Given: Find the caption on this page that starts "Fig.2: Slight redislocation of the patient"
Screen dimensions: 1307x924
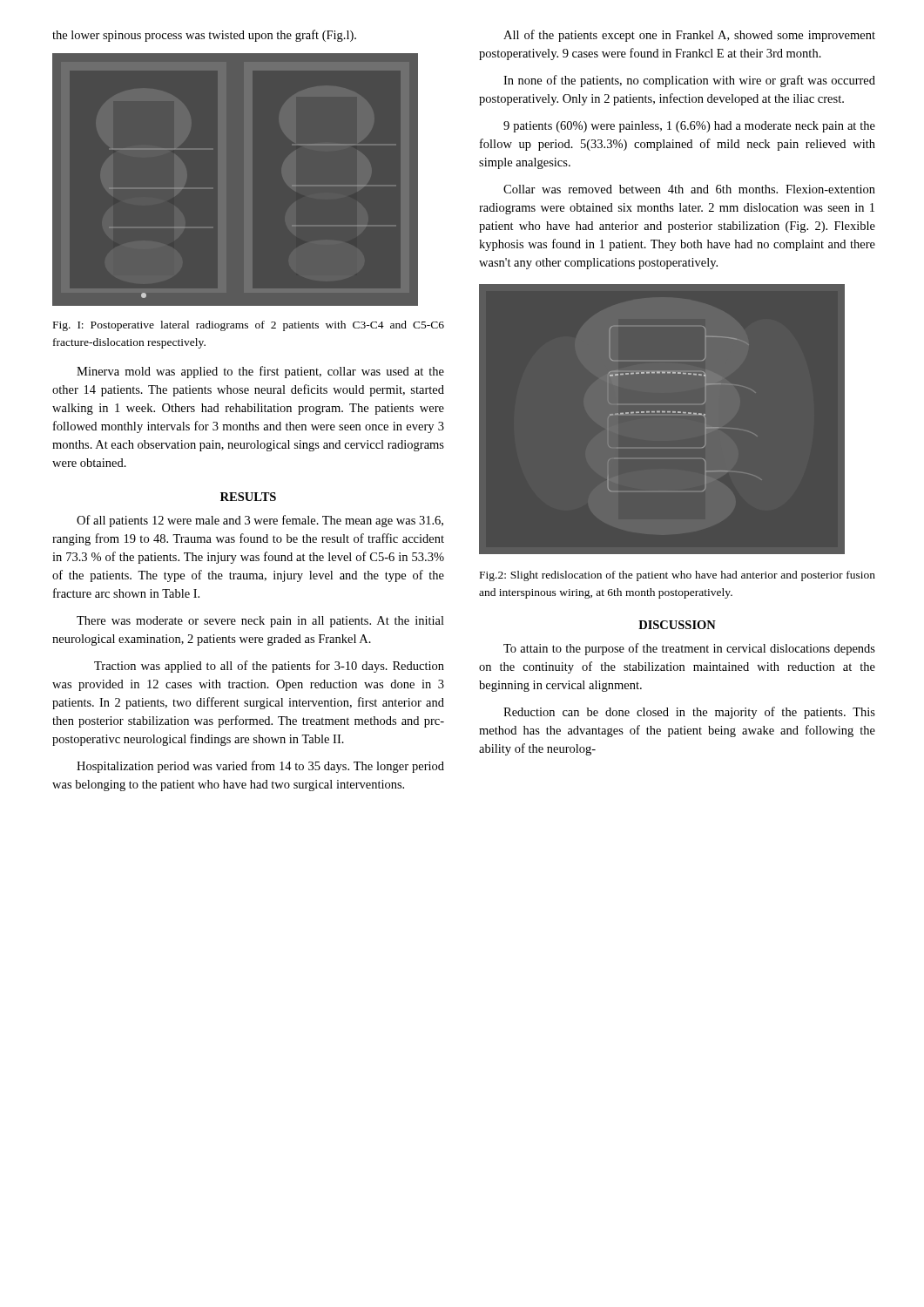Looking at the screenshot, I should point(677,583).
